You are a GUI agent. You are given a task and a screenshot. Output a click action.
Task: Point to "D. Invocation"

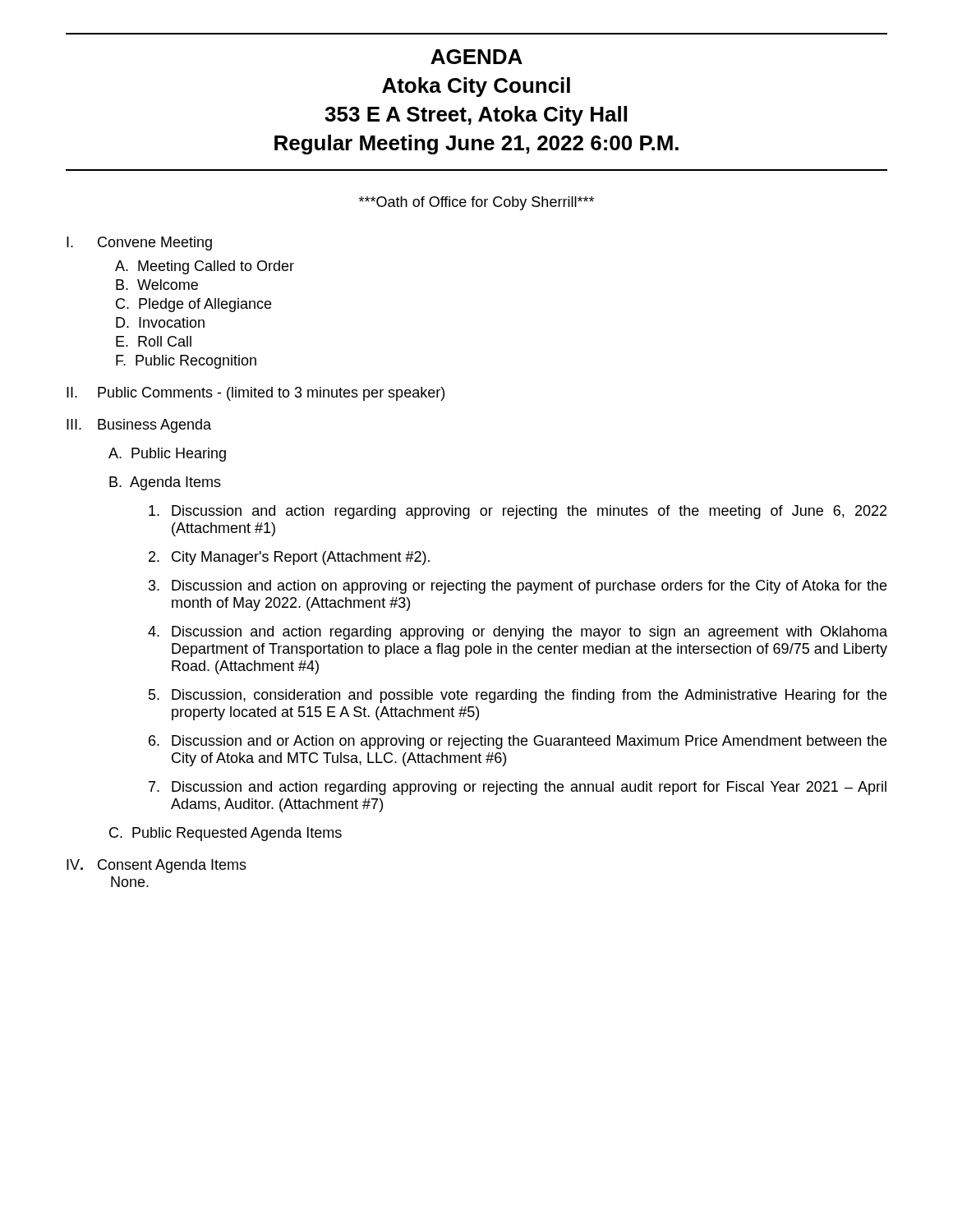(x=160, y=323)
